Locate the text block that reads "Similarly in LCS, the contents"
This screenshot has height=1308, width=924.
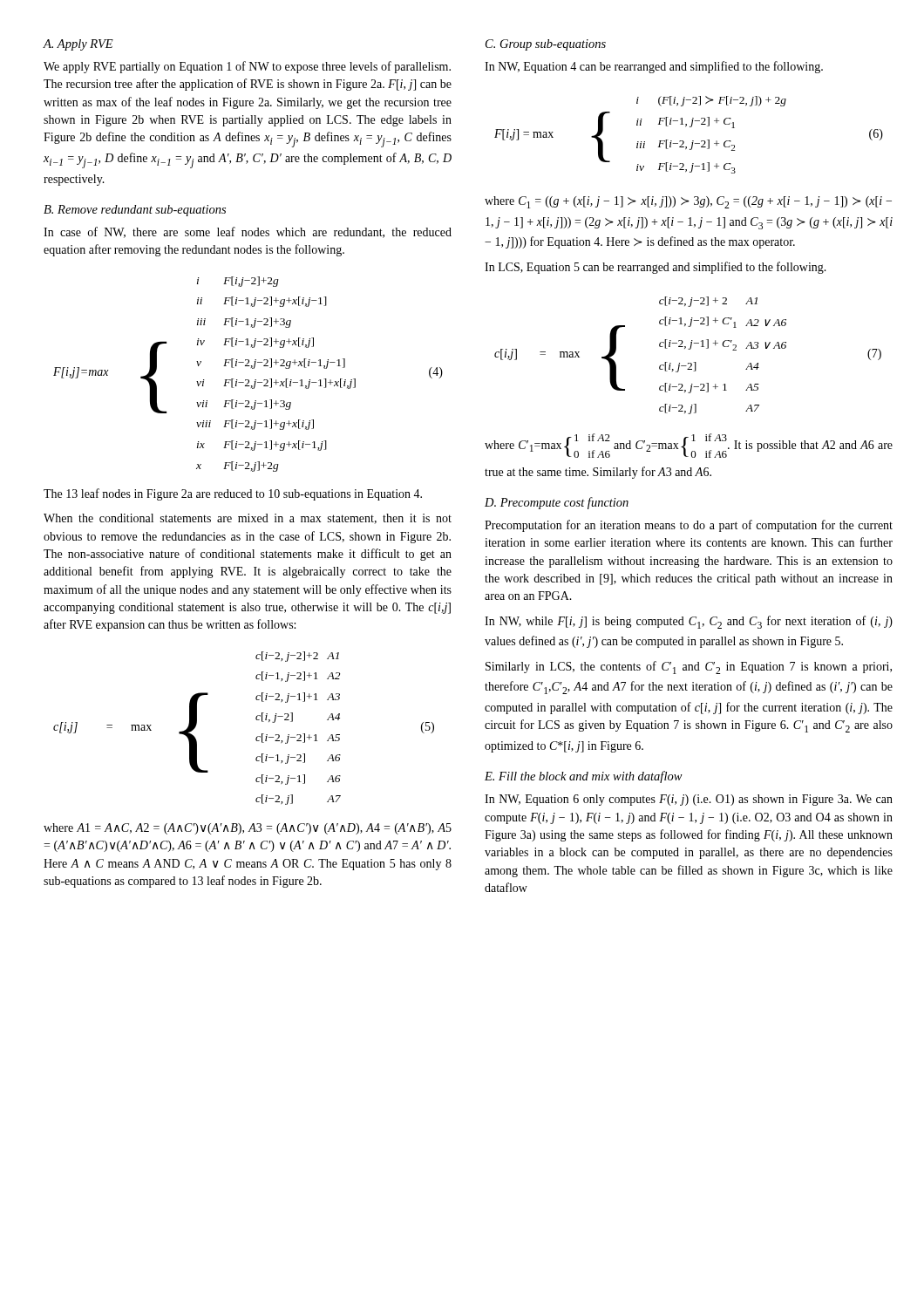pos(689,706)
